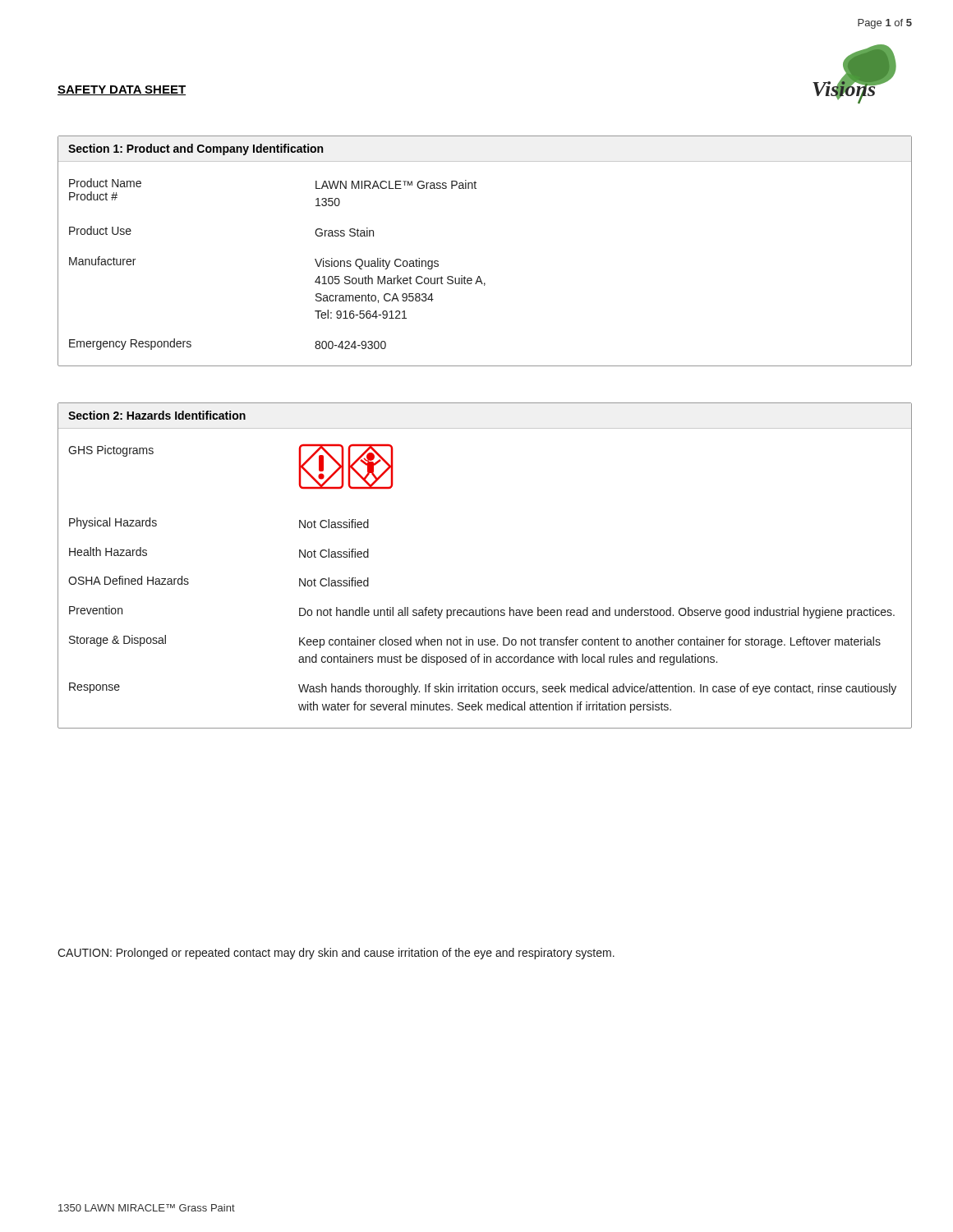Click on the illustration
Viewport: 953px width, 1232px height.
[348, 472]
